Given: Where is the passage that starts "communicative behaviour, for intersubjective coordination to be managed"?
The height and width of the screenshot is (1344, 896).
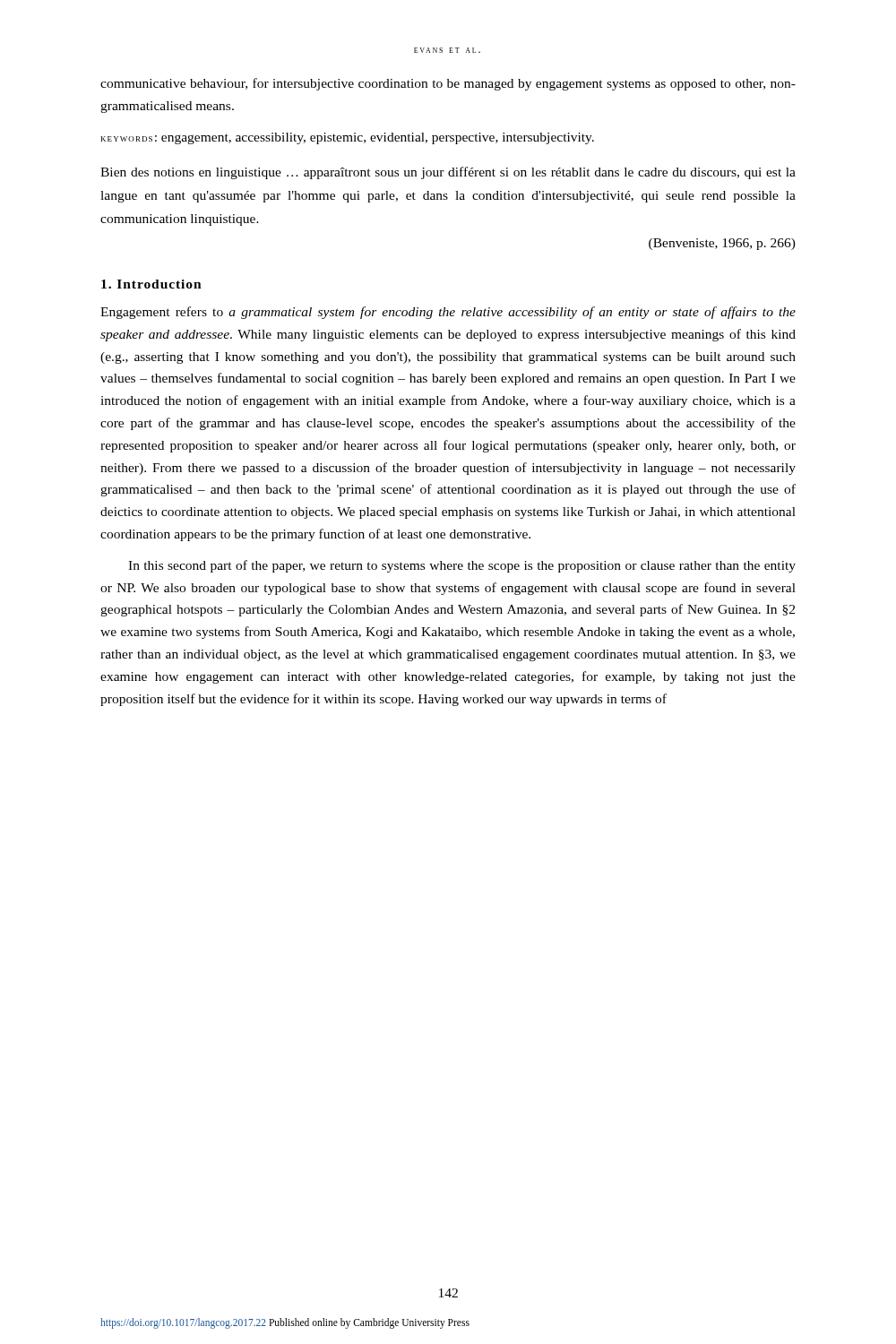Looking at the screenshot, I should (x=448, y=94).
